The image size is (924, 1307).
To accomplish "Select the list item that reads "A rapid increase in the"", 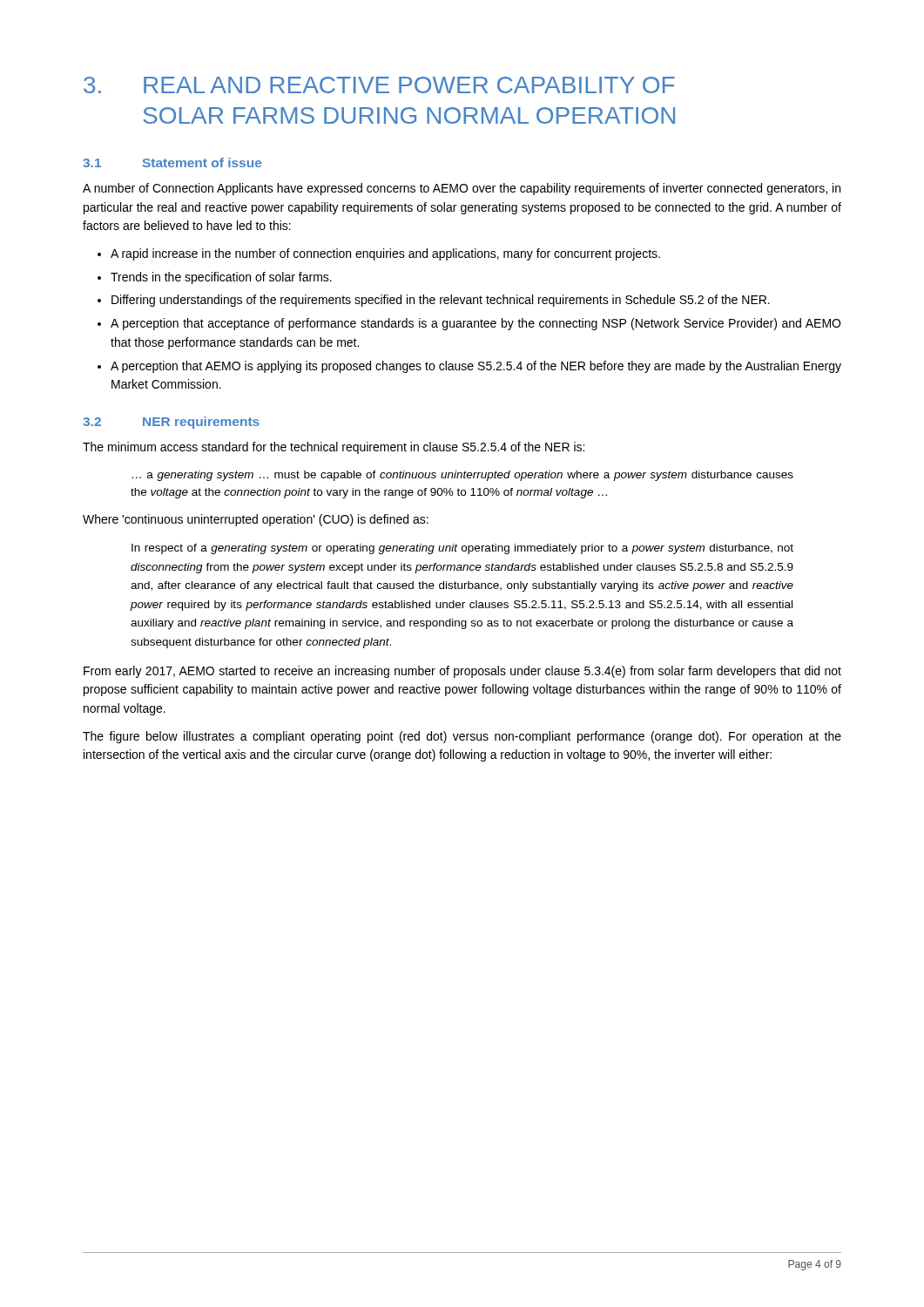I will 386,254.
